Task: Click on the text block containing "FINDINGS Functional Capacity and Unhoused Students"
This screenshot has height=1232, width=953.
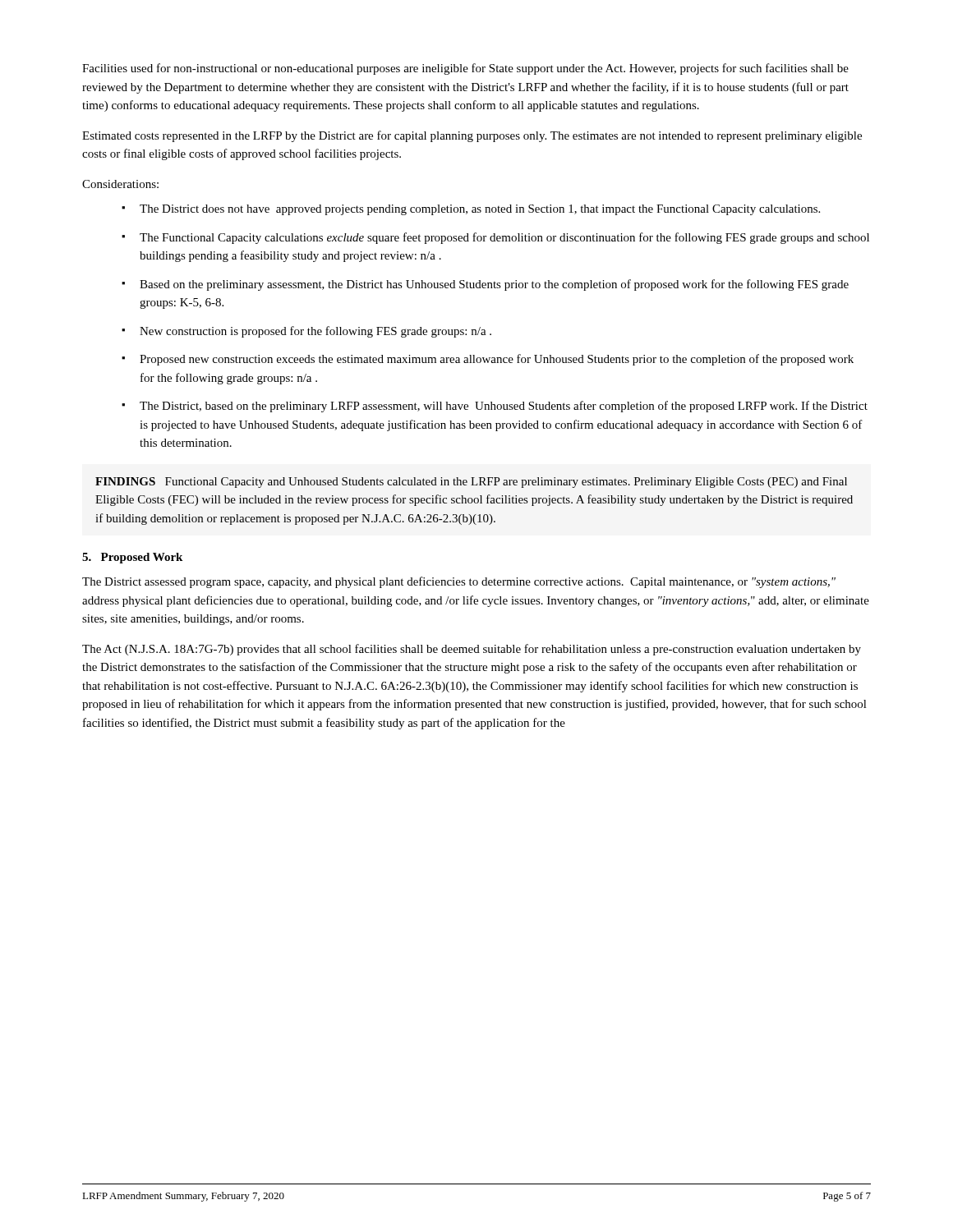Action: [x=474, y=499]
